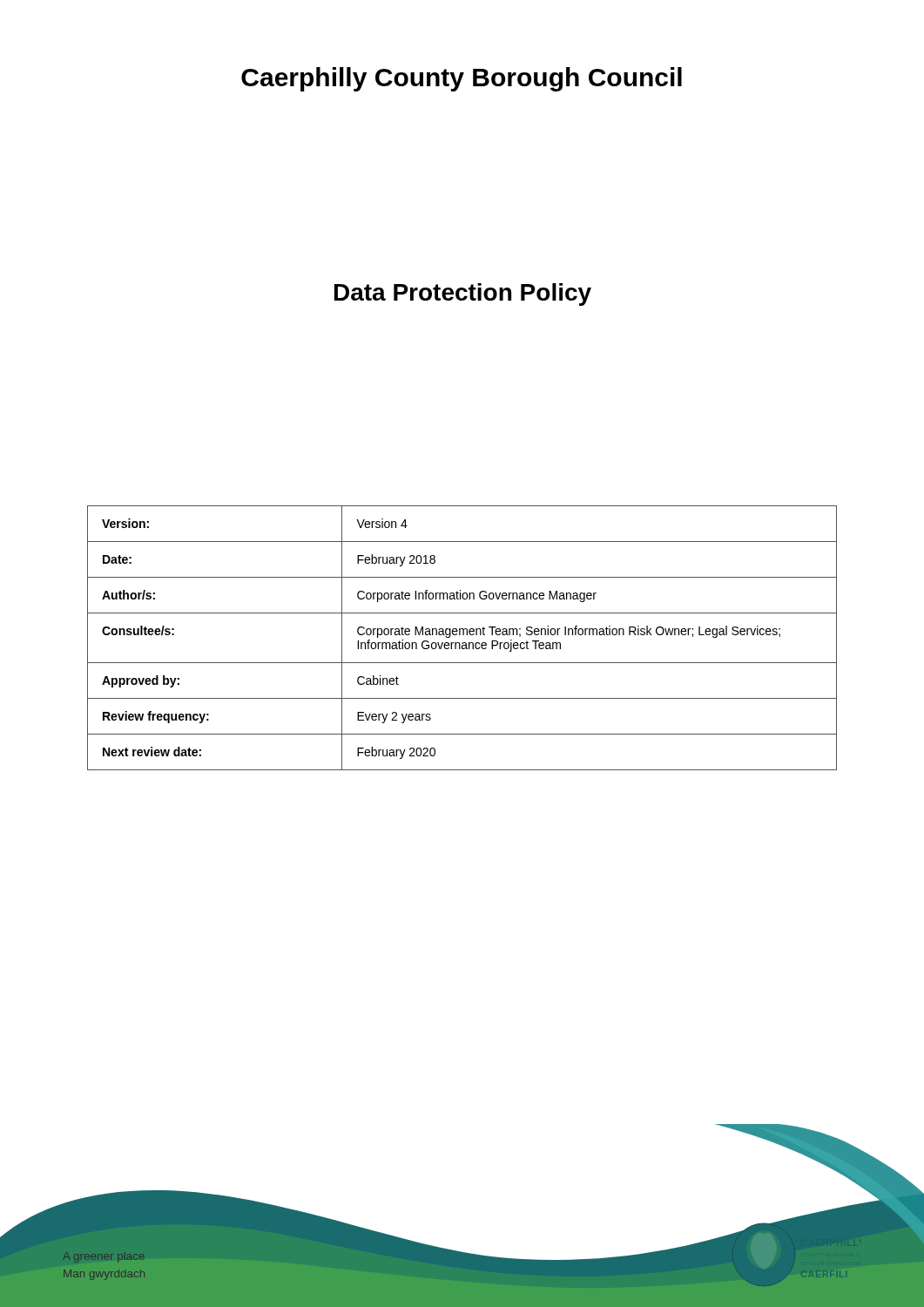Image resolution: width=924 pixels, height=1307 pixels.
Task: Click on the illustration
Action: click(x=462, y=1216)
